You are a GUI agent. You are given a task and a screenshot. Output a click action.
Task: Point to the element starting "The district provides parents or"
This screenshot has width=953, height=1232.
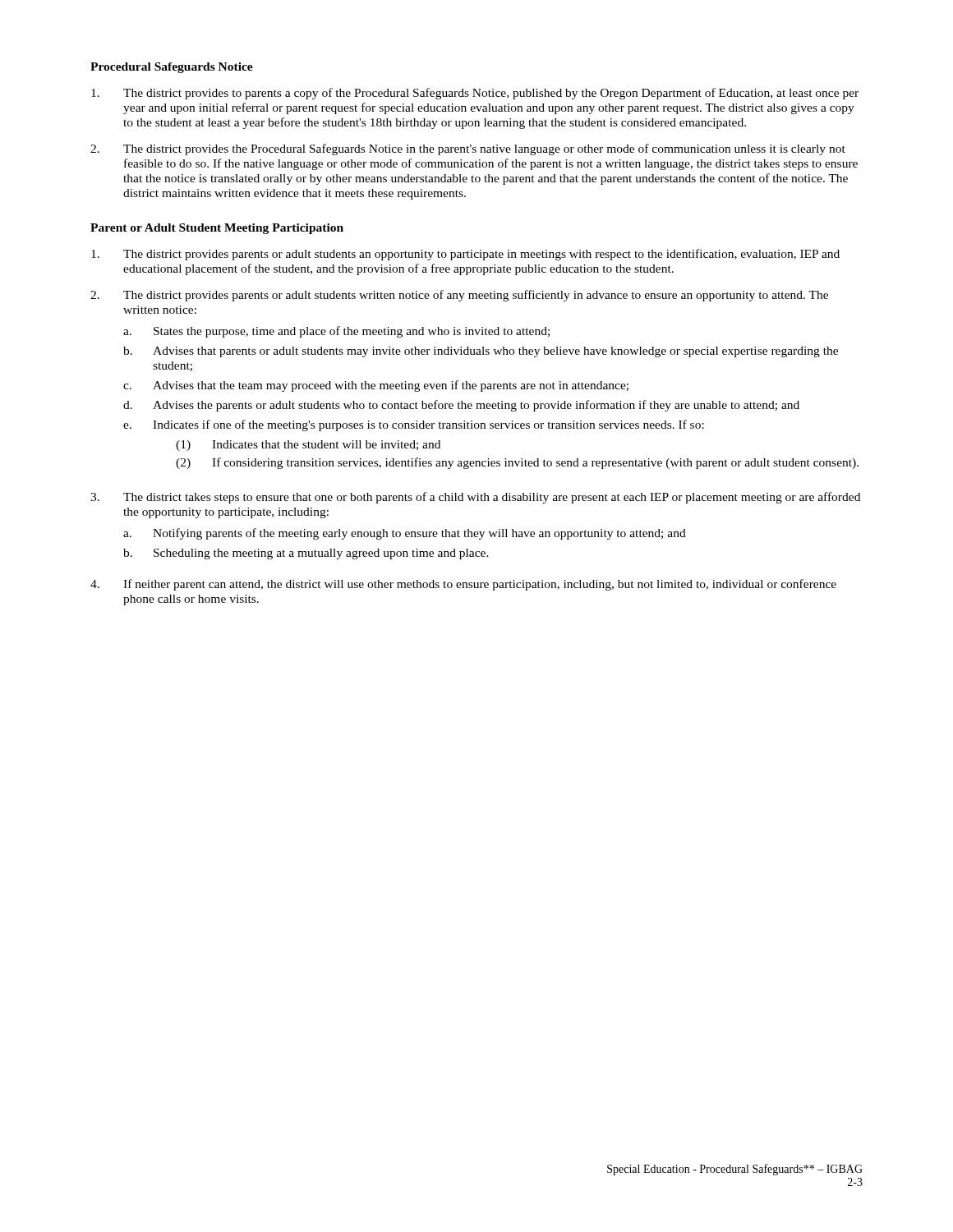[476, 261]
